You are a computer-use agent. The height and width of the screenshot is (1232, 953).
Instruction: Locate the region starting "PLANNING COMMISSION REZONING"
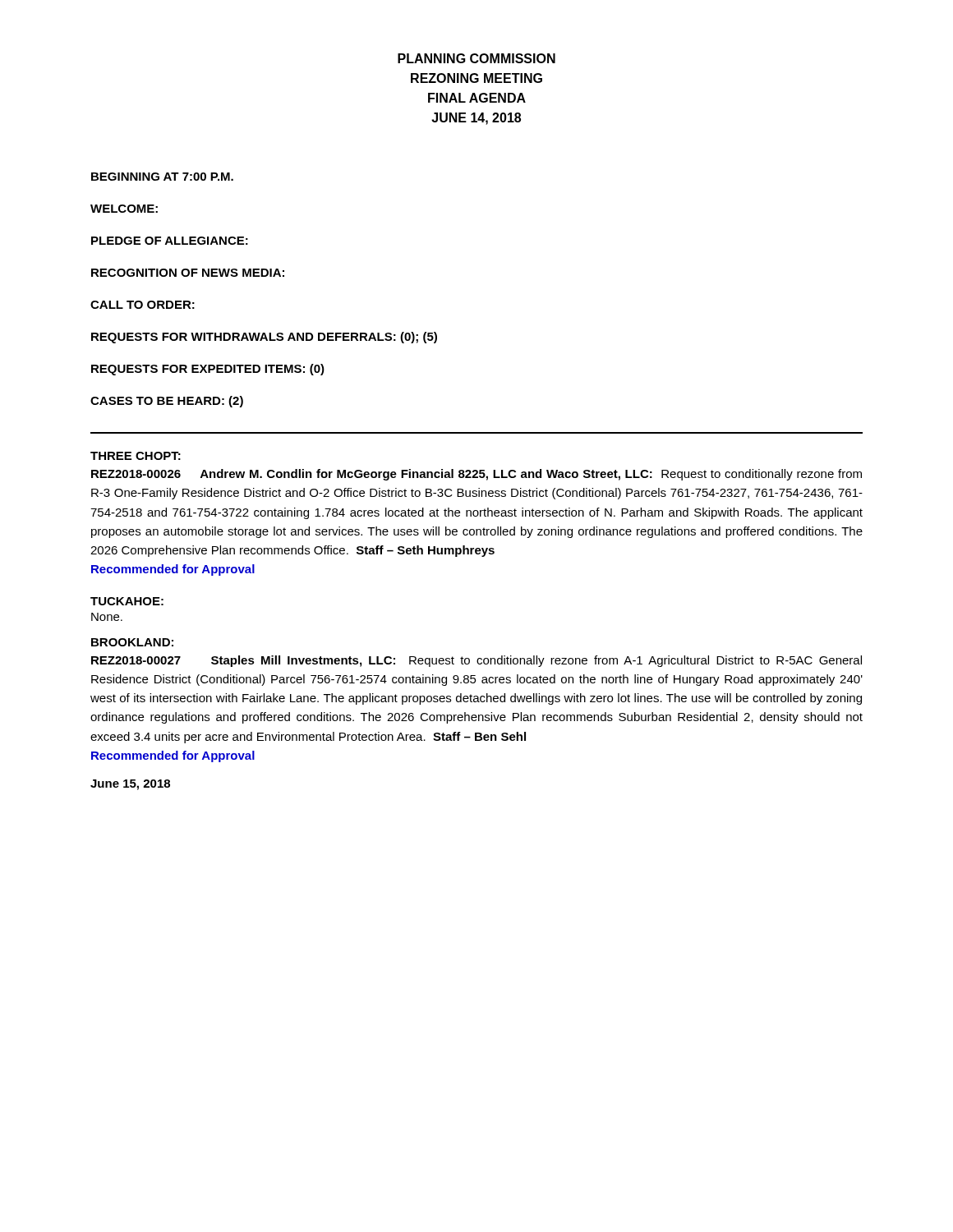(x=476, y=89)
